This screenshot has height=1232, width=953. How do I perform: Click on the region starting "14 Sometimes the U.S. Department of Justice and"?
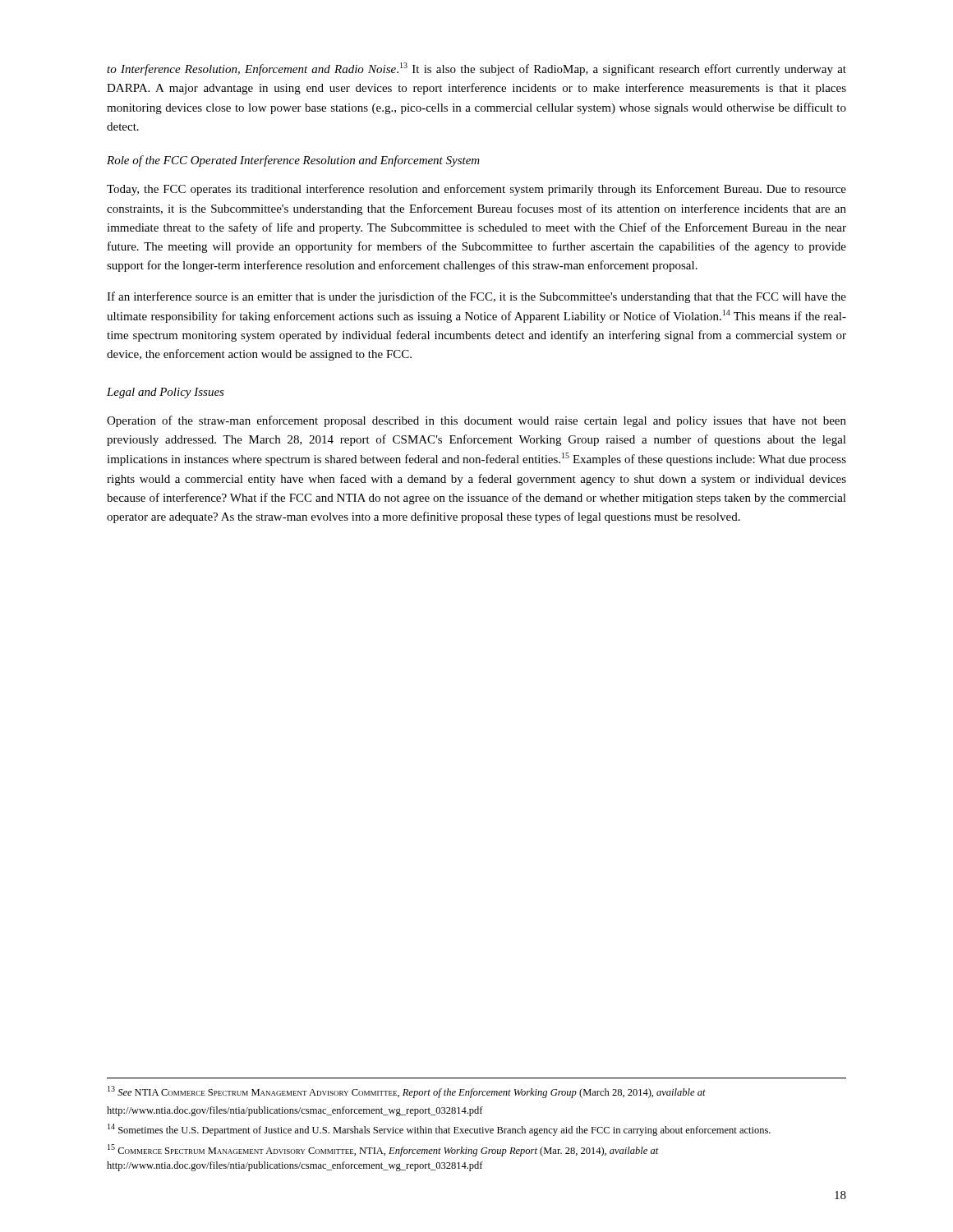coord(476,1130)
